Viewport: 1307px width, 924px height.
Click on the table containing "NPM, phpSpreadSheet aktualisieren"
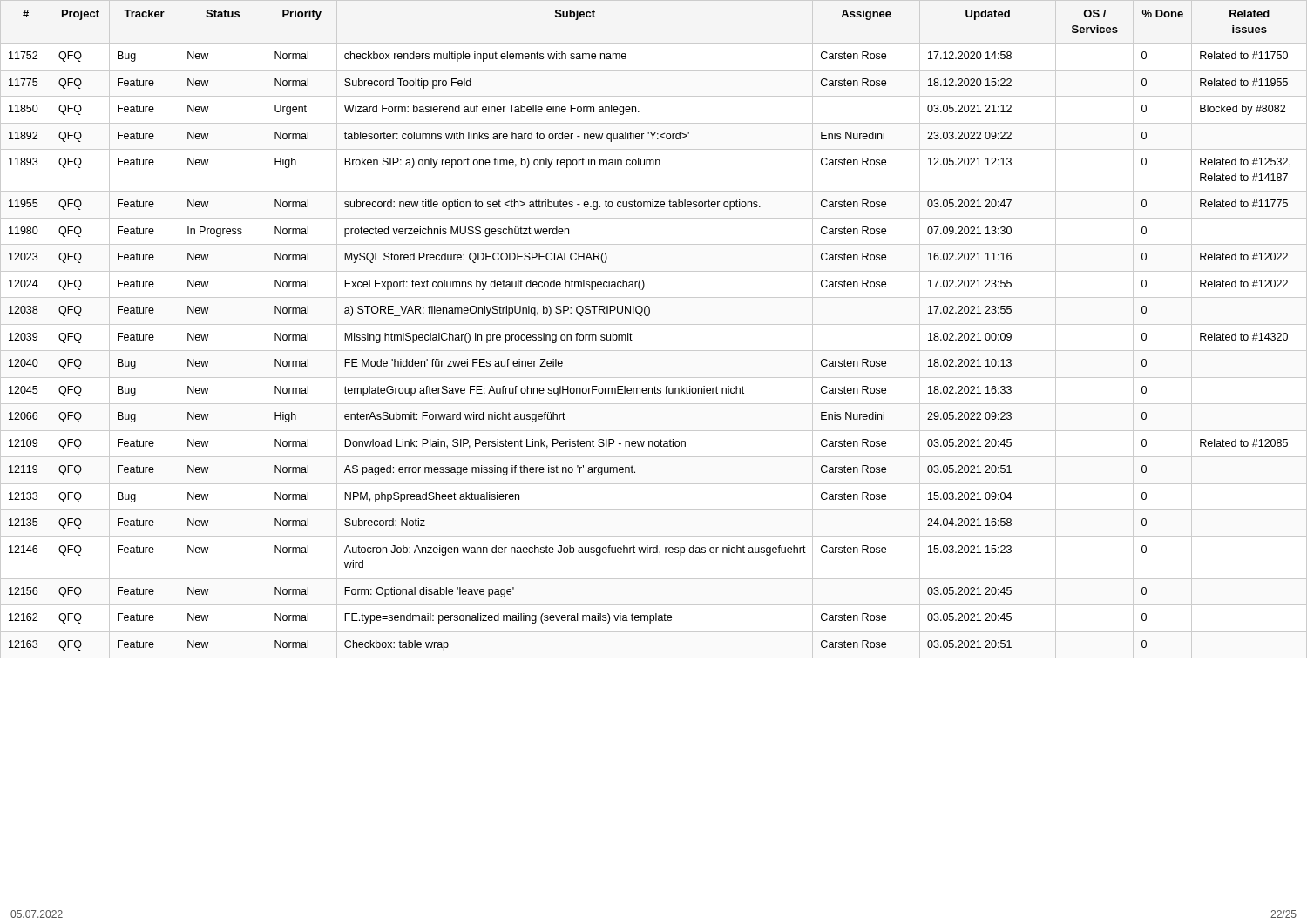pyautogui.click(x=654, y=329)
